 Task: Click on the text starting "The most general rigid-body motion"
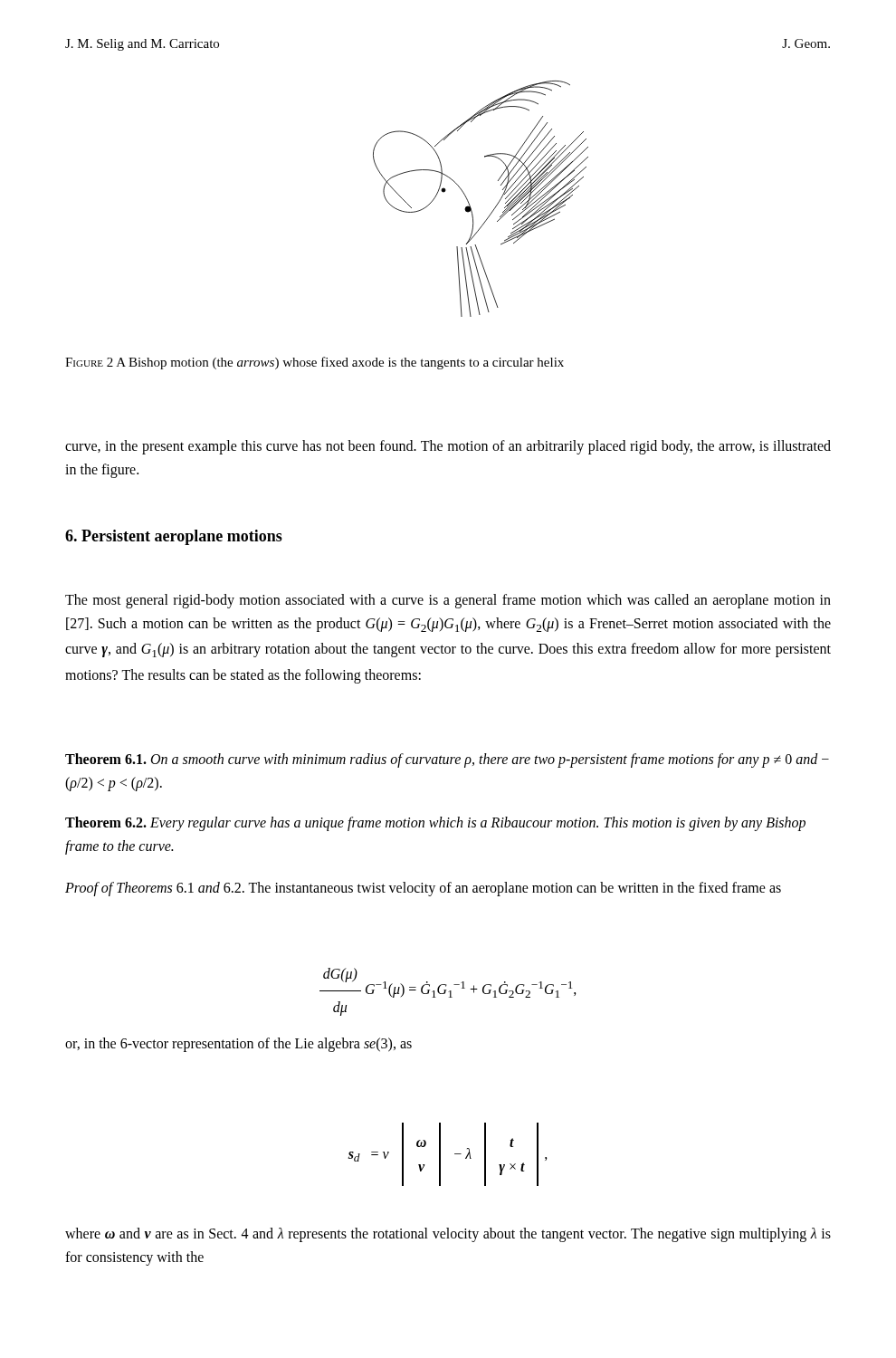tap(448, 637)
